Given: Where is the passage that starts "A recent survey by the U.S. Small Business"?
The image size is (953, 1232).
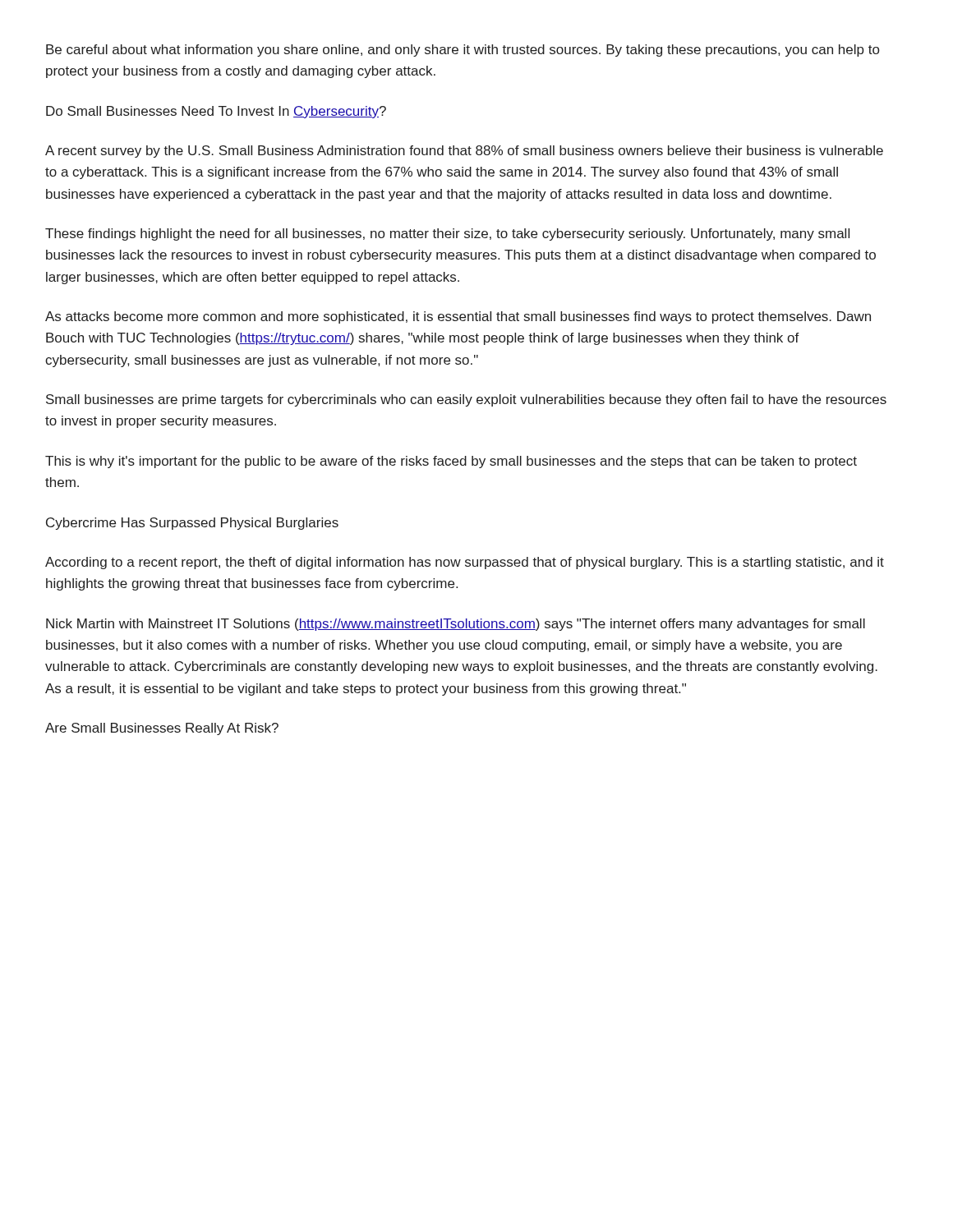Looking at the screenshot, I should click(464, 172).
